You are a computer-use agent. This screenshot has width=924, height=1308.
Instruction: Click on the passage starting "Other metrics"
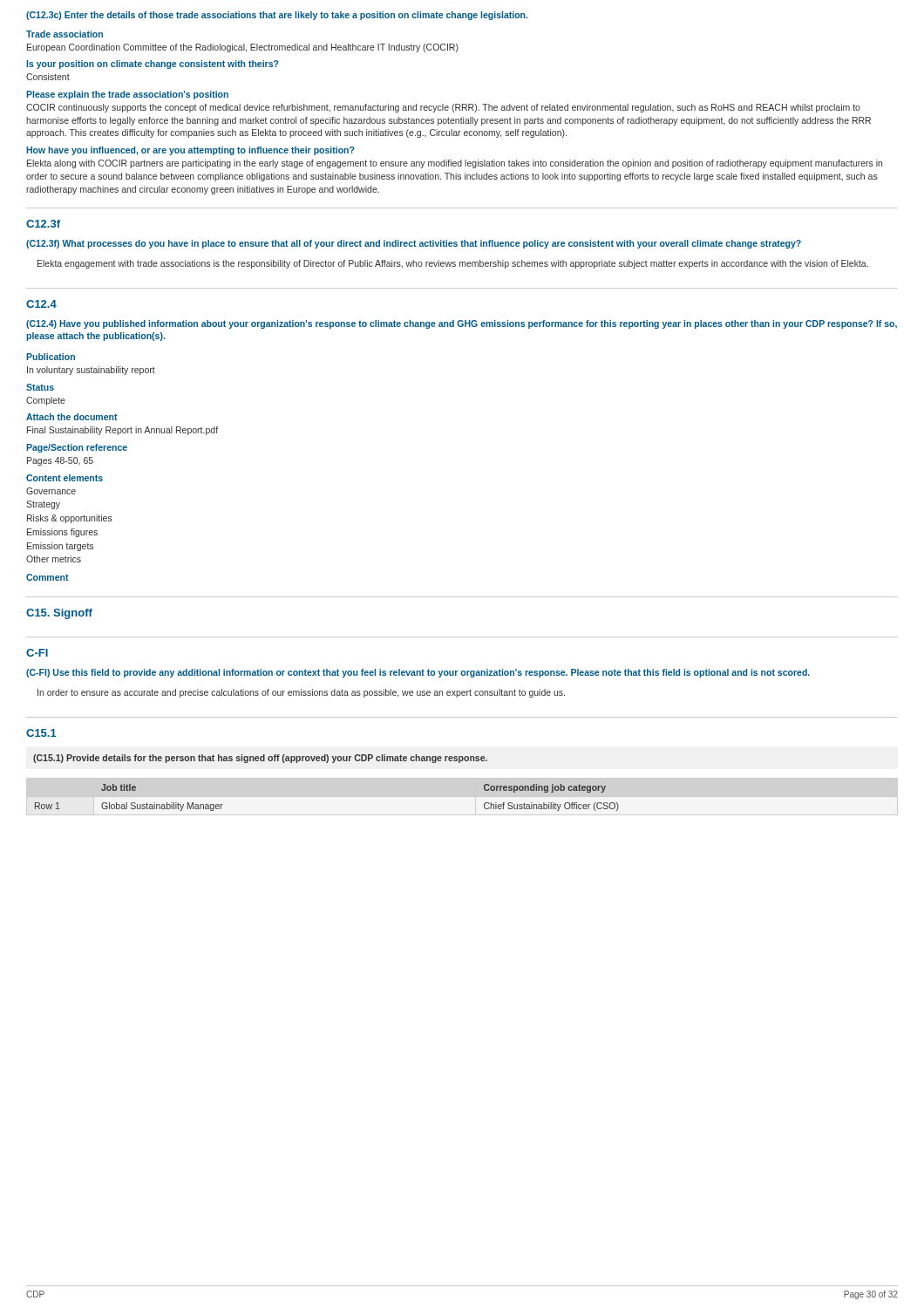tap(54, 559)
